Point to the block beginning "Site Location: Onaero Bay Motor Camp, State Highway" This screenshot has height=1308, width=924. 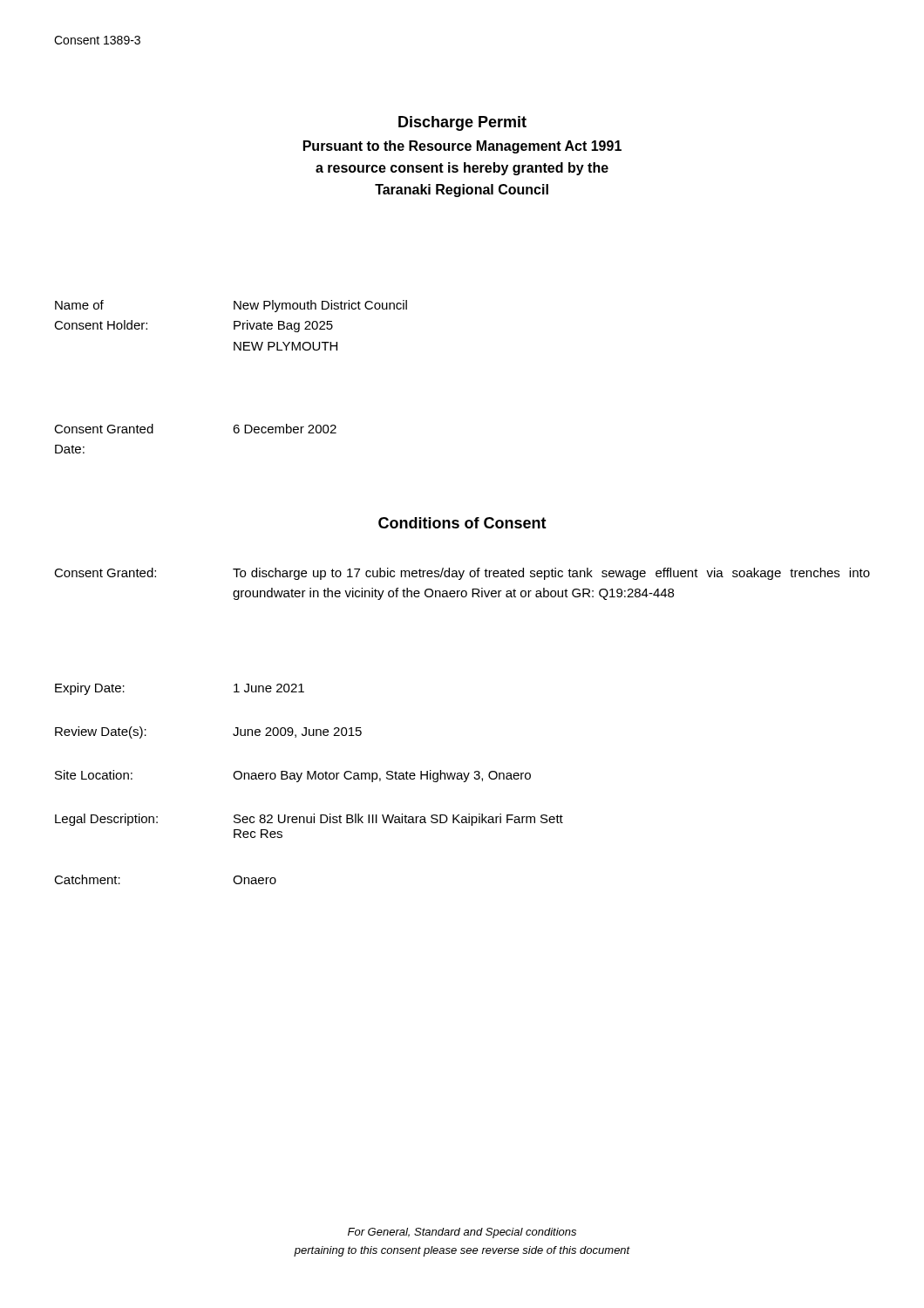coord(293,775)
